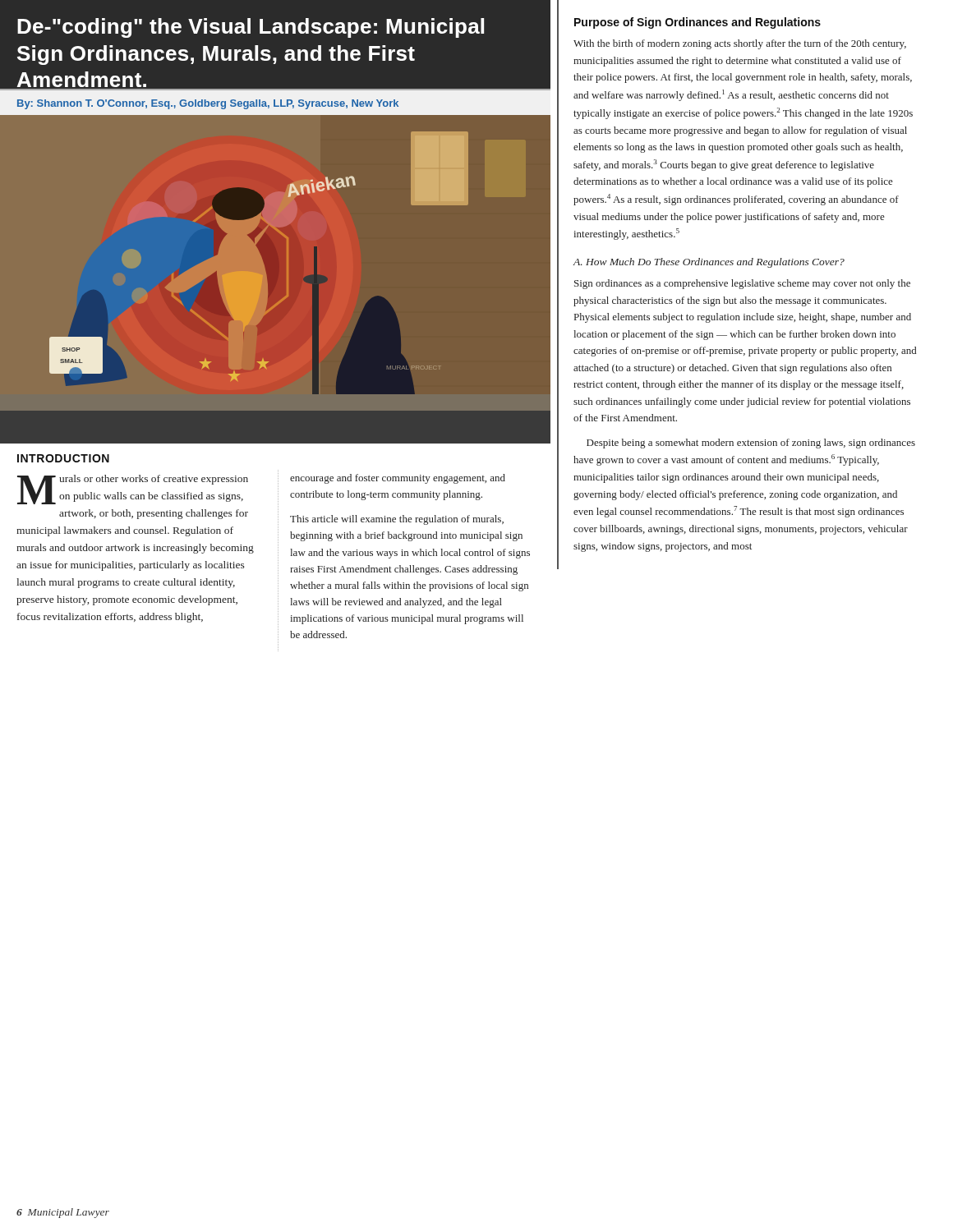Find the block on this page that starts "encourage and foster community engagement, and contribute to"
The width and height of the screenshot is (953, 1232).
pyautogui.click(x=411, y=557)
